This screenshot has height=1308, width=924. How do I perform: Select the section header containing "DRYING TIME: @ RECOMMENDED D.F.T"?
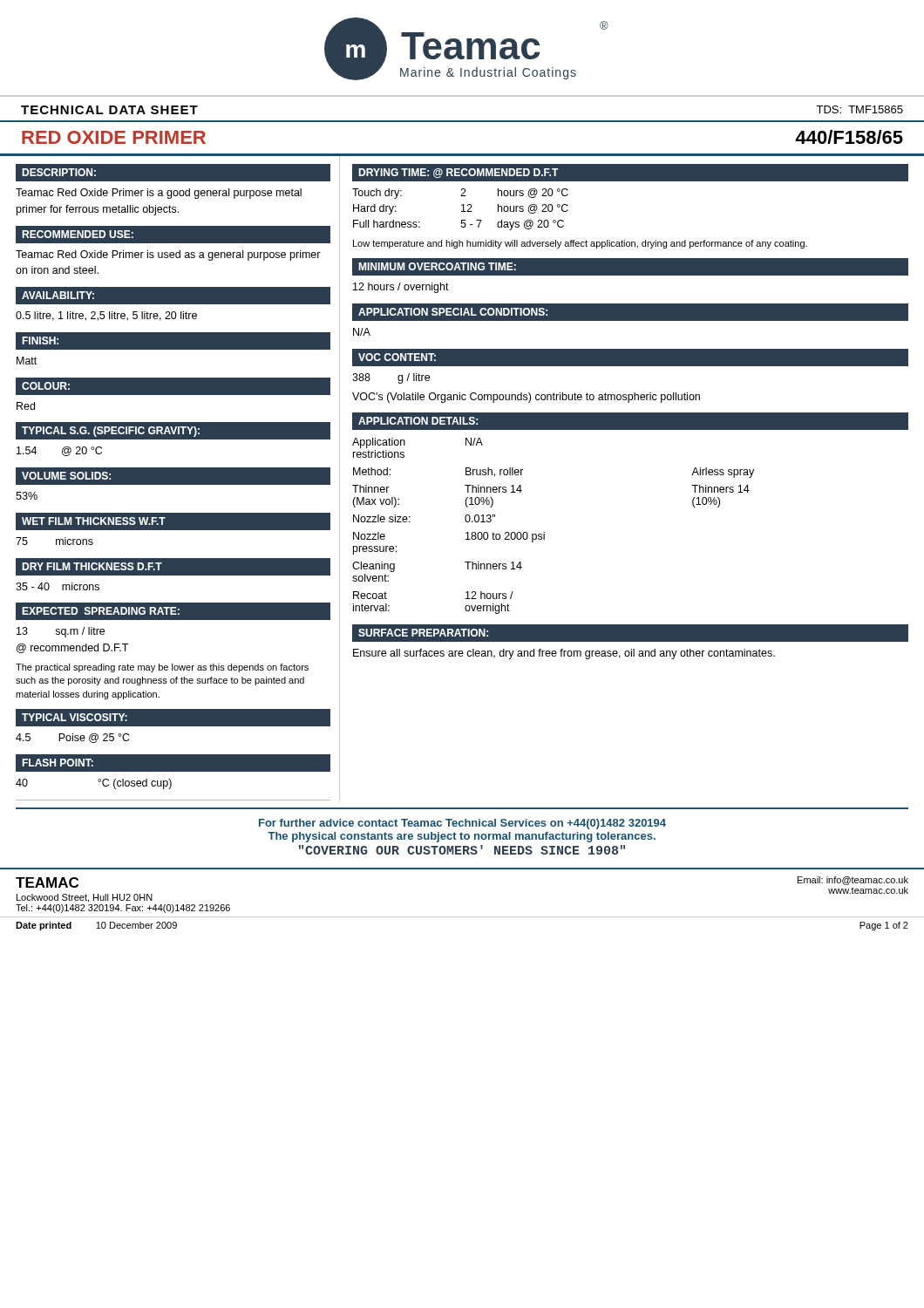click(458, 173)
